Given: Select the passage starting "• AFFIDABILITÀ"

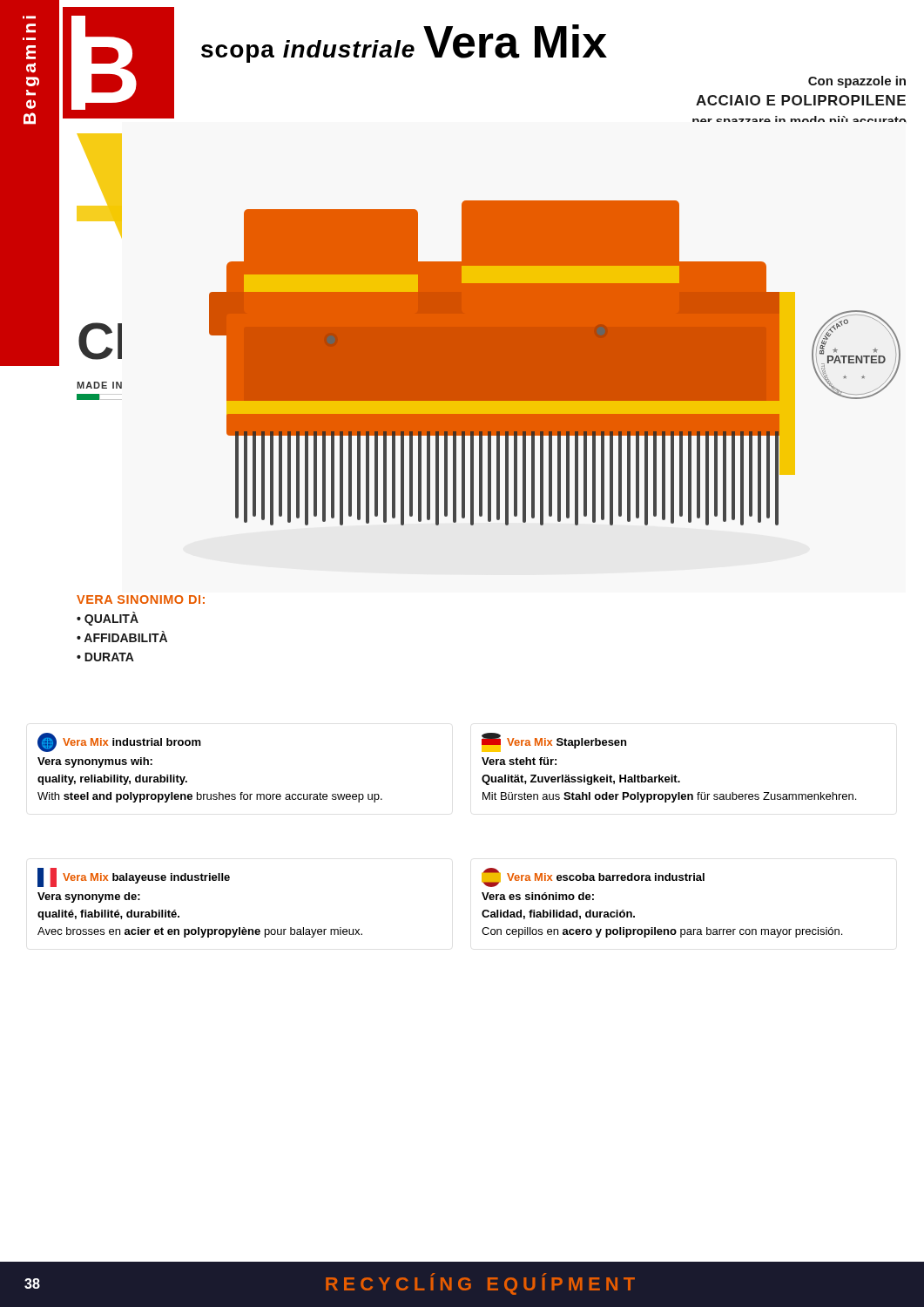Looking at the screenshot, I should point(122,638).
